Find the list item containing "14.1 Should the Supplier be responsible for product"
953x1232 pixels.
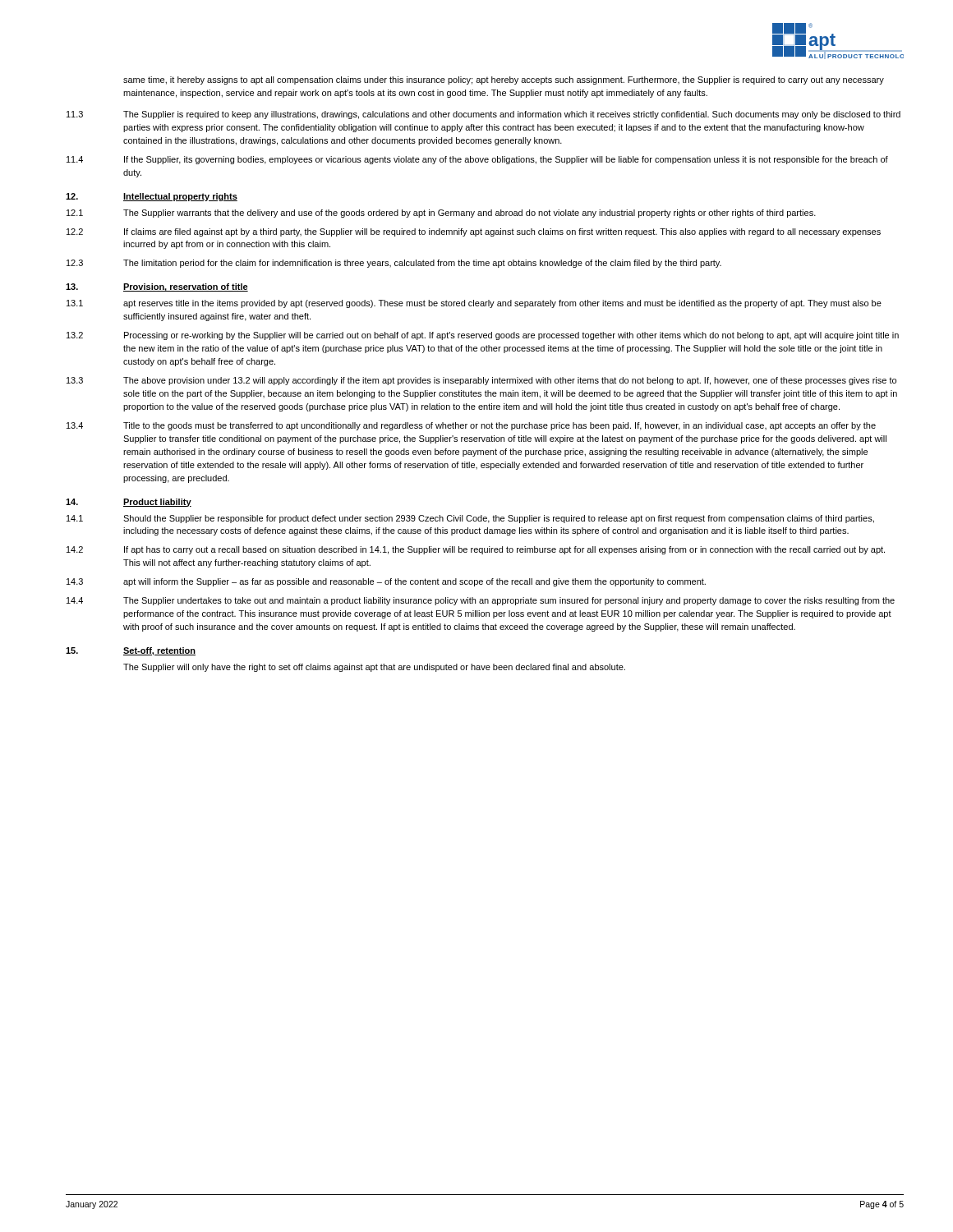pos(485,525)
